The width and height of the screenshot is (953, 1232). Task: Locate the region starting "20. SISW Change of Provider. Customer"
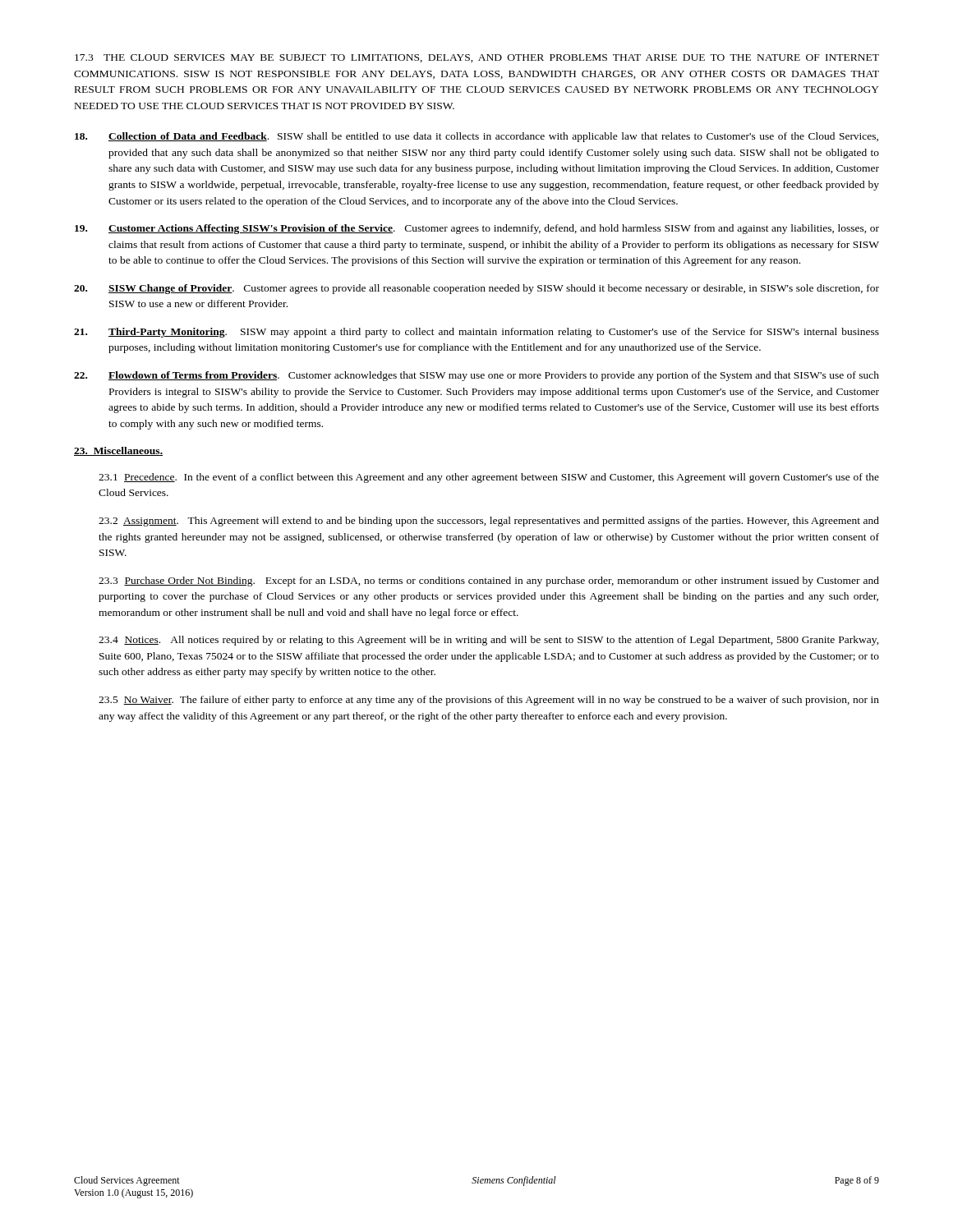pyautogui.click(x=476, y=296)
